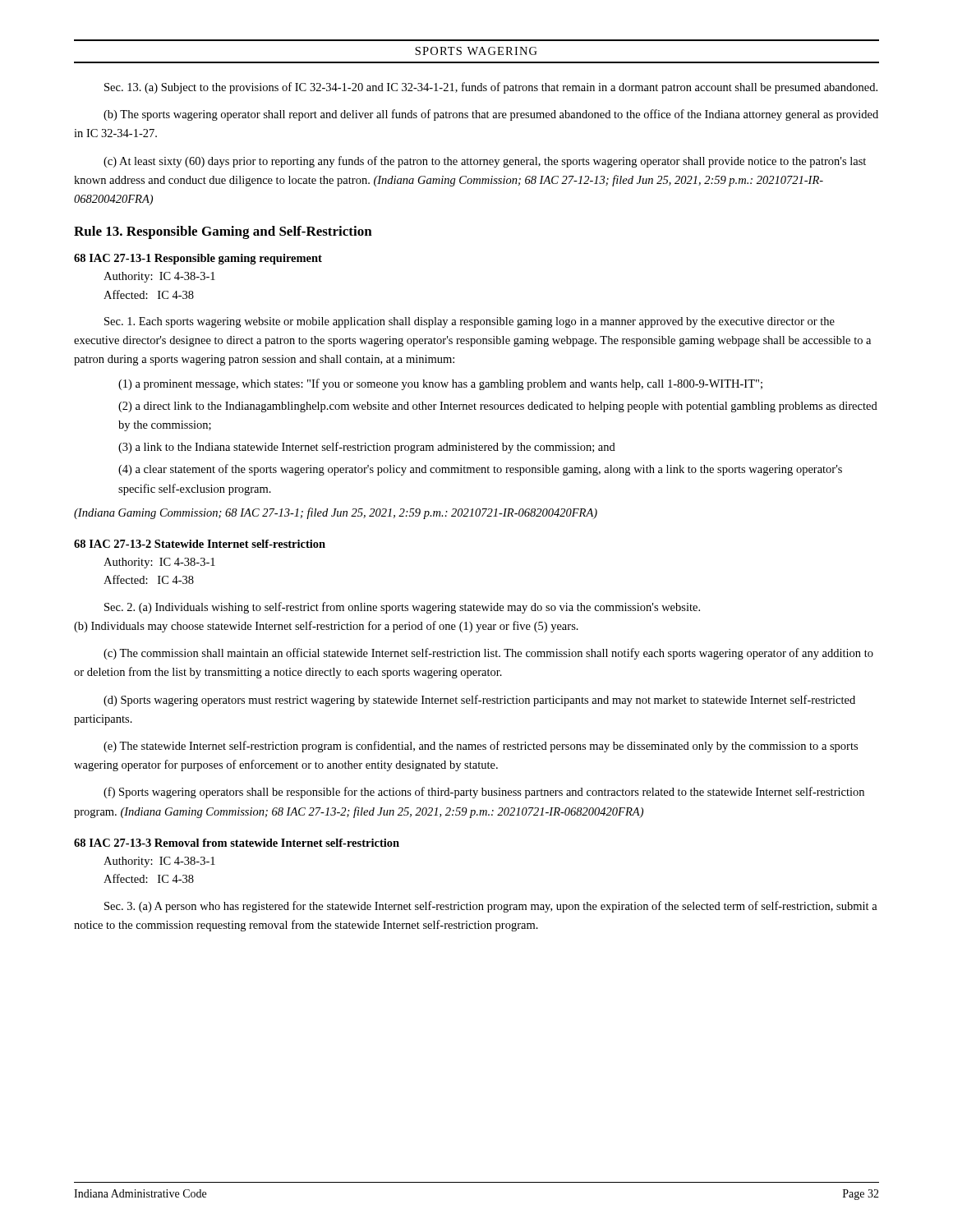The height and width of the screenshot is (1232, 953).
Task: Find the text block containing "Sec. 13. (a) Subject"
Action: [491, 87]
